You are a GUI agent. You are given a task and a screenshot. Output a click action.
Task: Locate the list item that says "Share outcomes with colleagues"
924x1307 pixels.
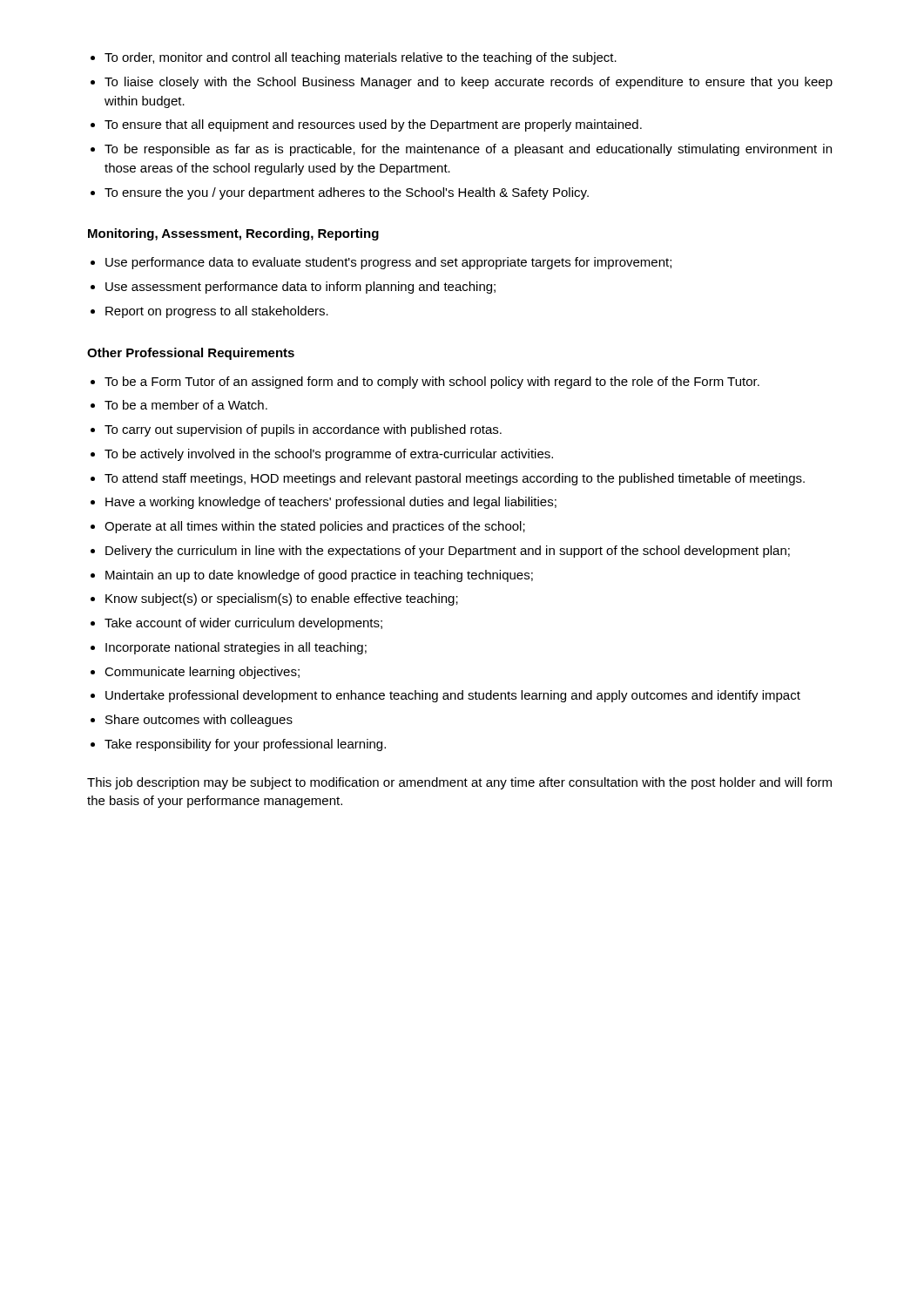199,719
